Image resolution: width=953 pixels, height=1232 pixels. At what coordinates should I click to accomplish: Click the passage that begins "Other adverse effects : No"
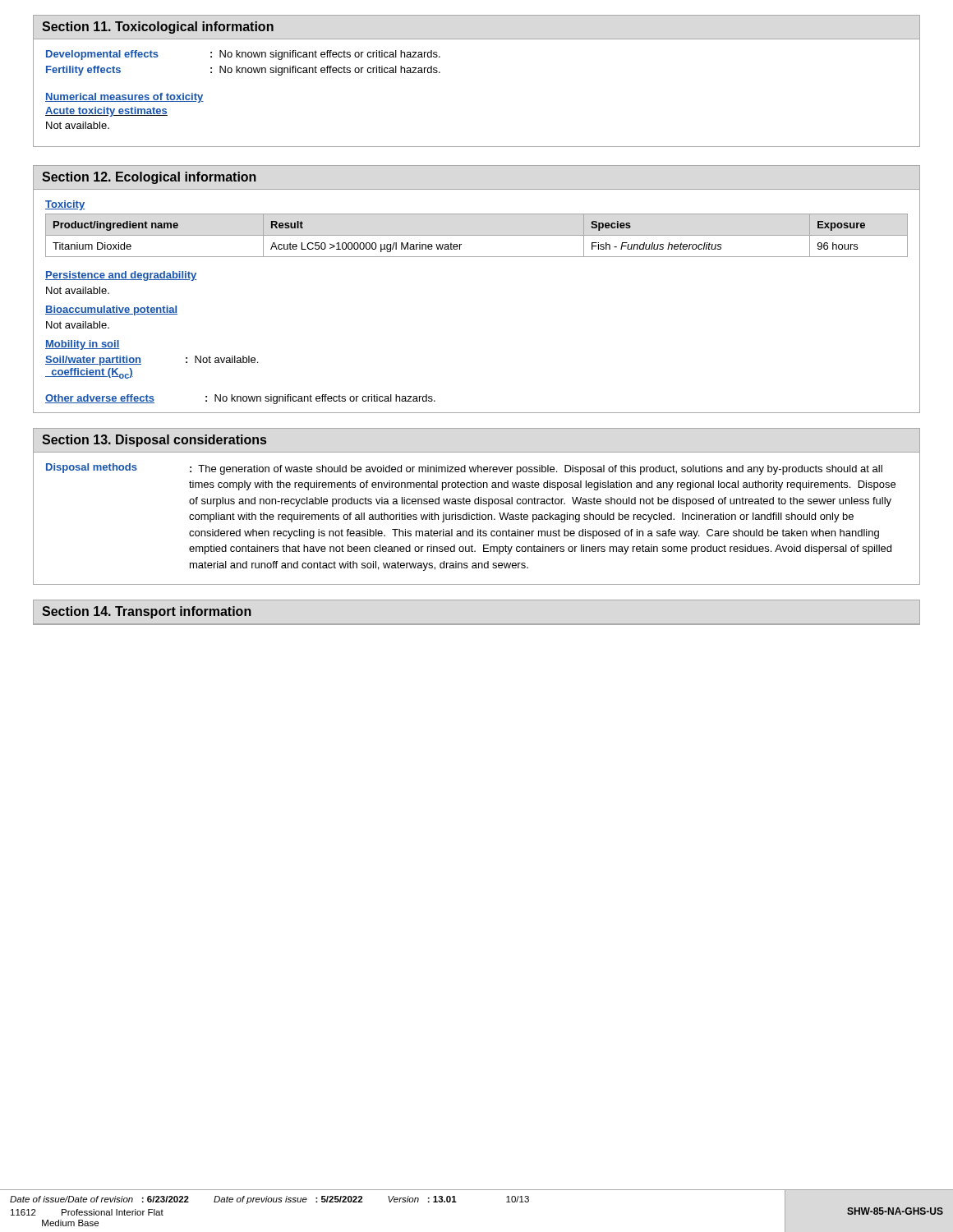click(241, 398)
